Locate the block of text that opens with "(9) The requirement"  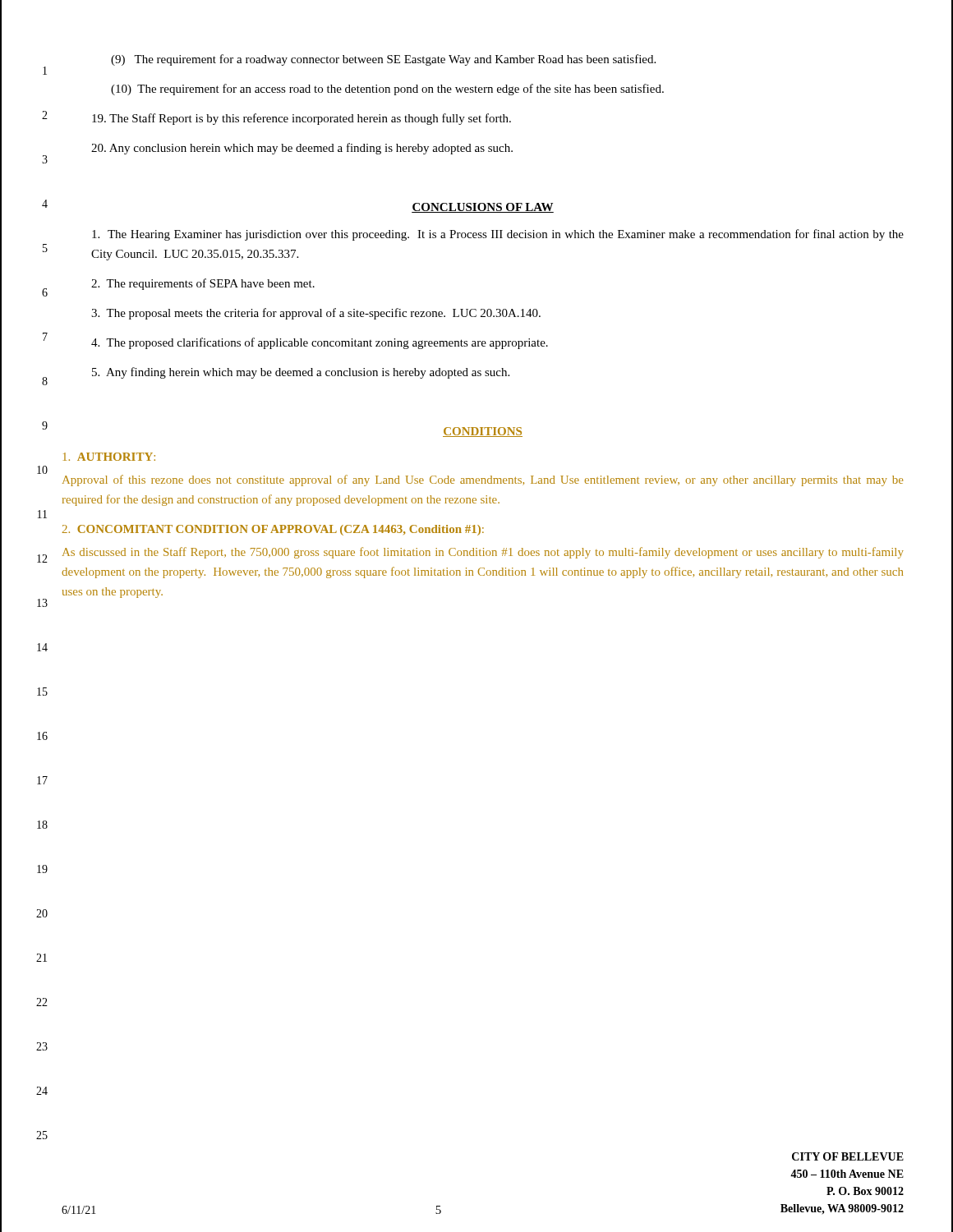[x=384, y=59]
